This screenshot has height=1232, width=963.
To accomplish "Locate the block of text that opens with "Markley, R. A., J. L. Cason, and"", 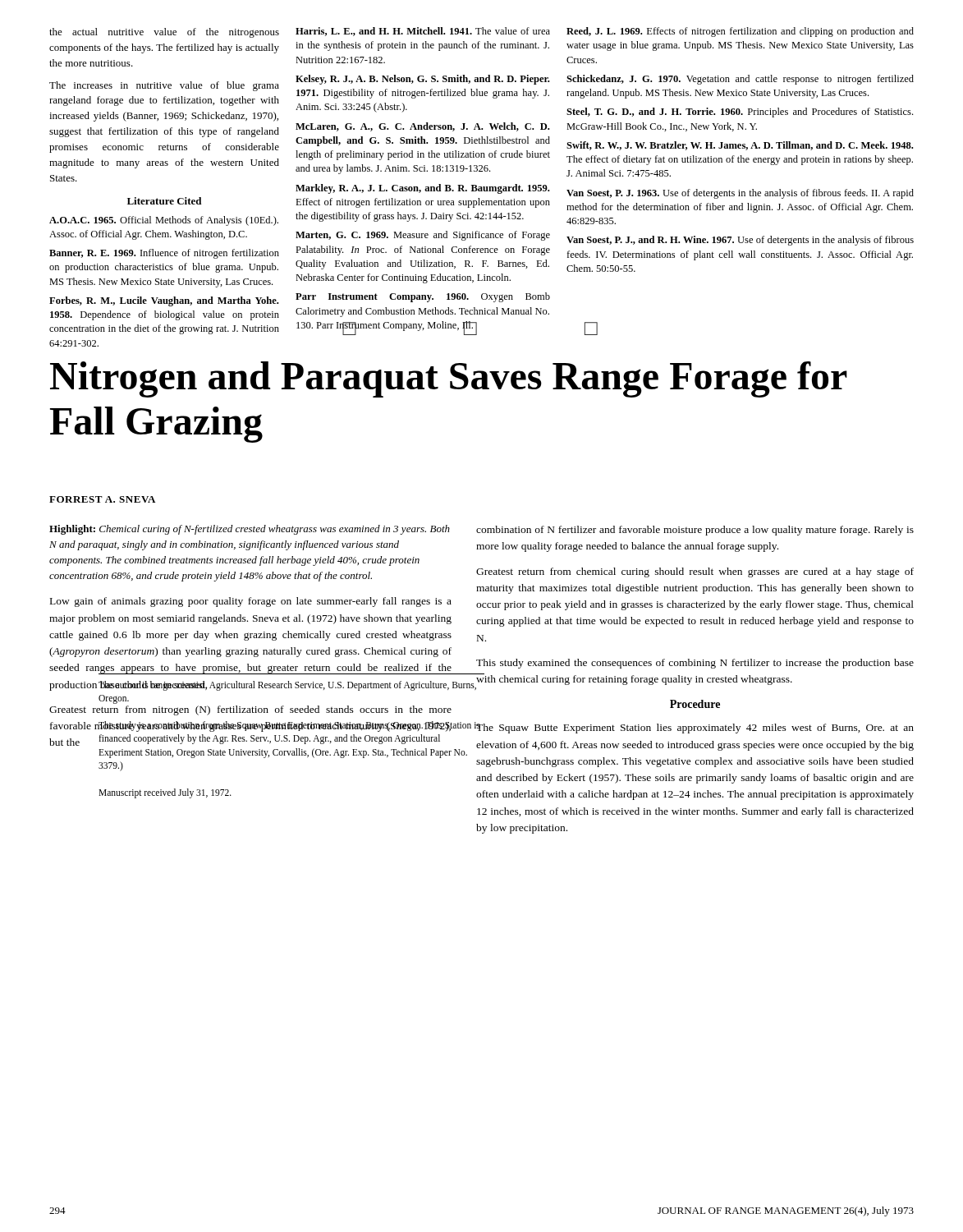I will 423,202.
